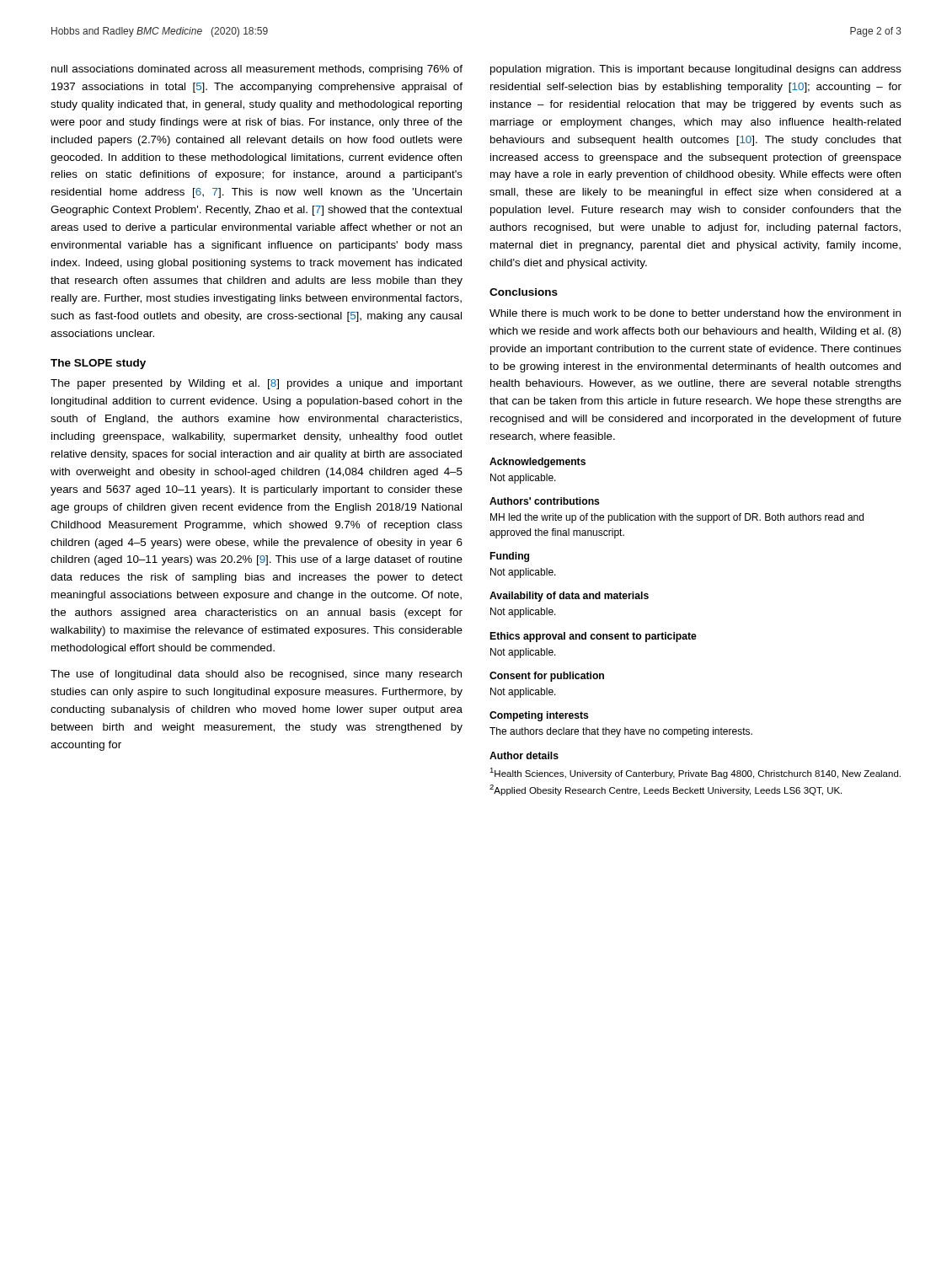This screenshot has width=952, height=1264.
Task: Navigate to the block starting "Consent for publication"
Action: click(547, 676)
